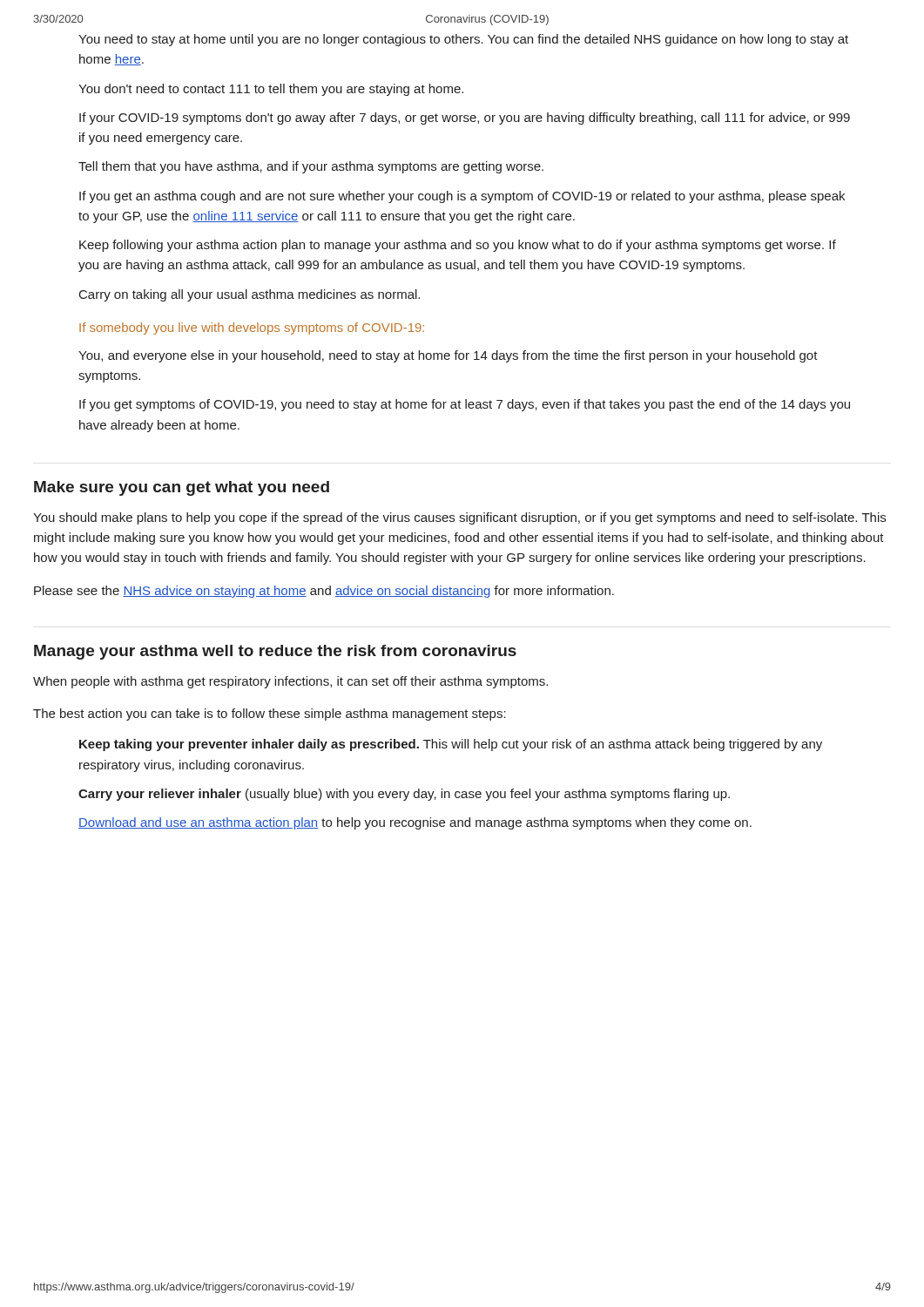Point to the block beginning "If you get an asthma cough"
924x1307 pixels.
pyautogui.click(x=462, y=205)
